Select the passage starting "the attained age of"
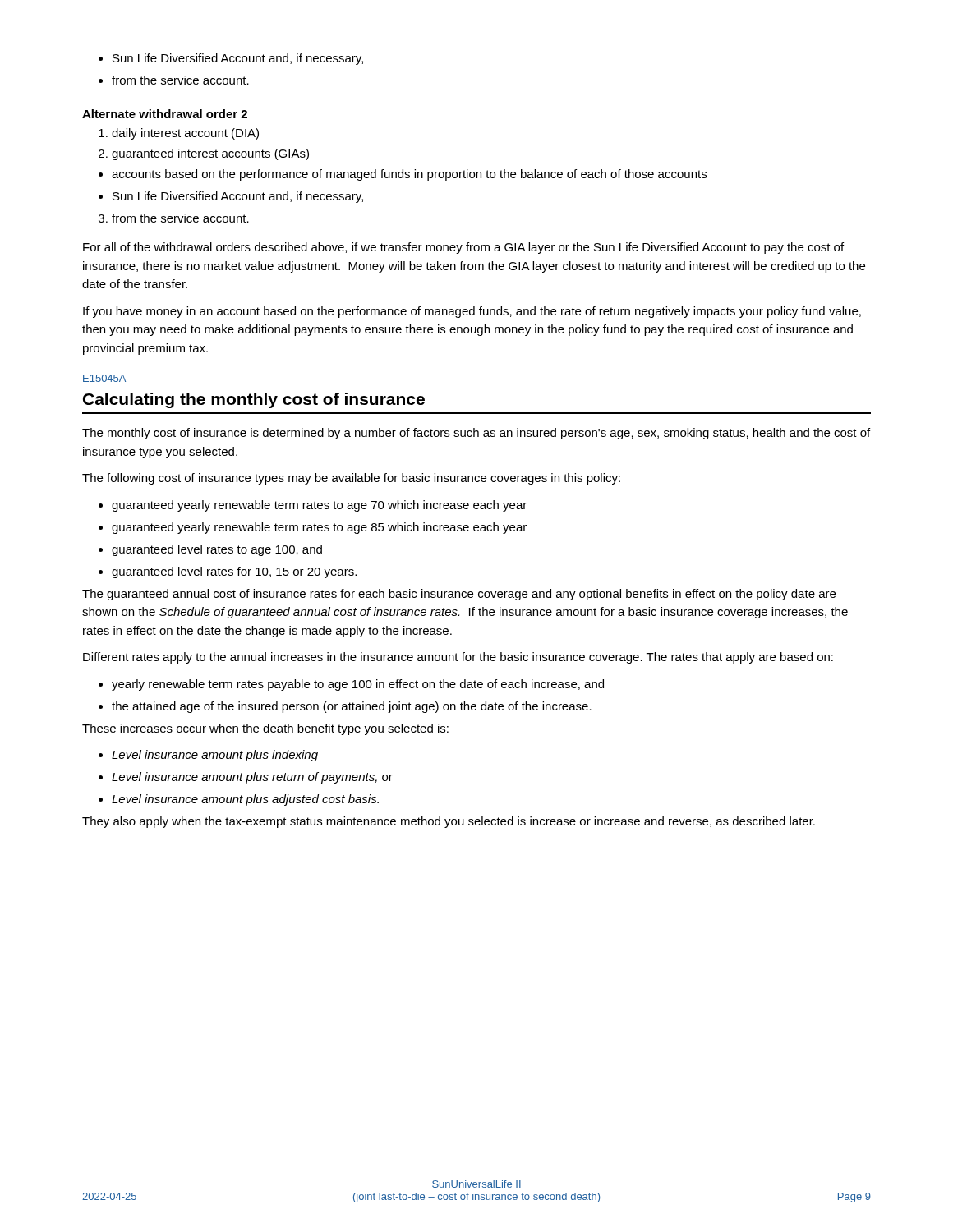Viewport: 953px width, 1232px height. pyautogui.click(x=476, y=706)
